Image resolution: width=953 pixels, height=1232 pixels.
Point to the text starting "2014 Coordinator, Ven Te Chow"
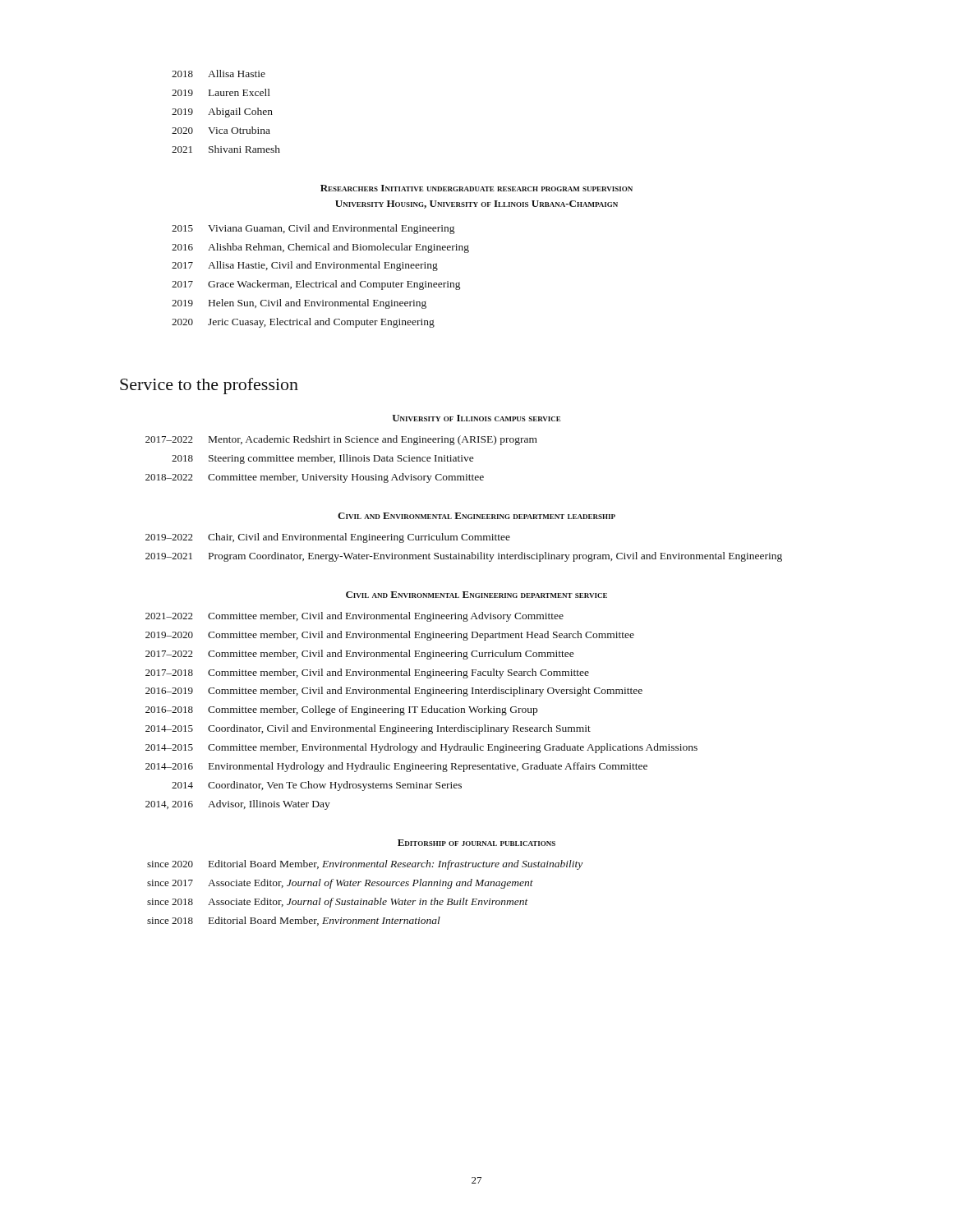pyautogui.click(x=317, y=786)
